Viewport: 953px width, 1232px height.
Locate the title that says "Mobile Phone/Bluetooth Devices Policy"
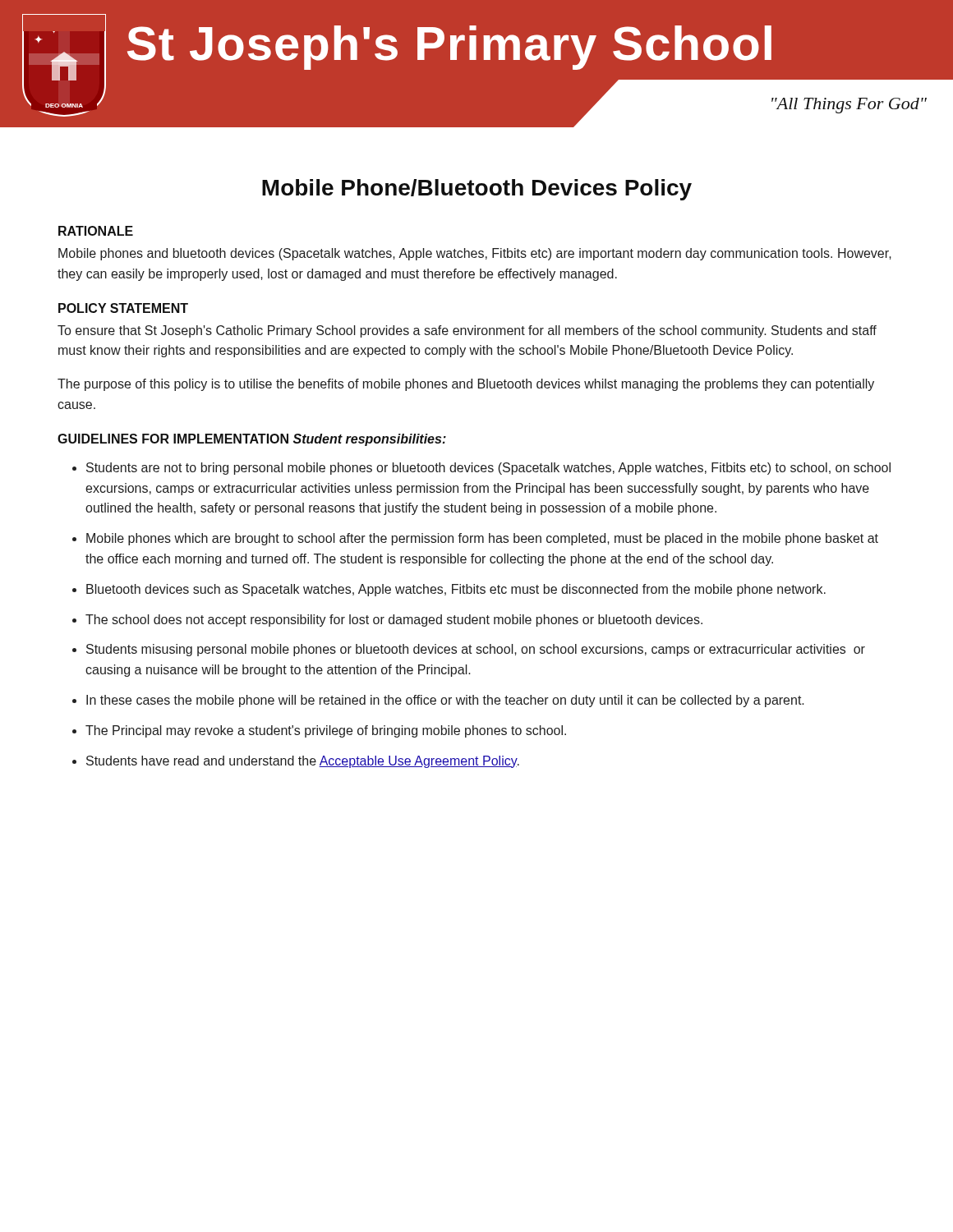point(476,188)
